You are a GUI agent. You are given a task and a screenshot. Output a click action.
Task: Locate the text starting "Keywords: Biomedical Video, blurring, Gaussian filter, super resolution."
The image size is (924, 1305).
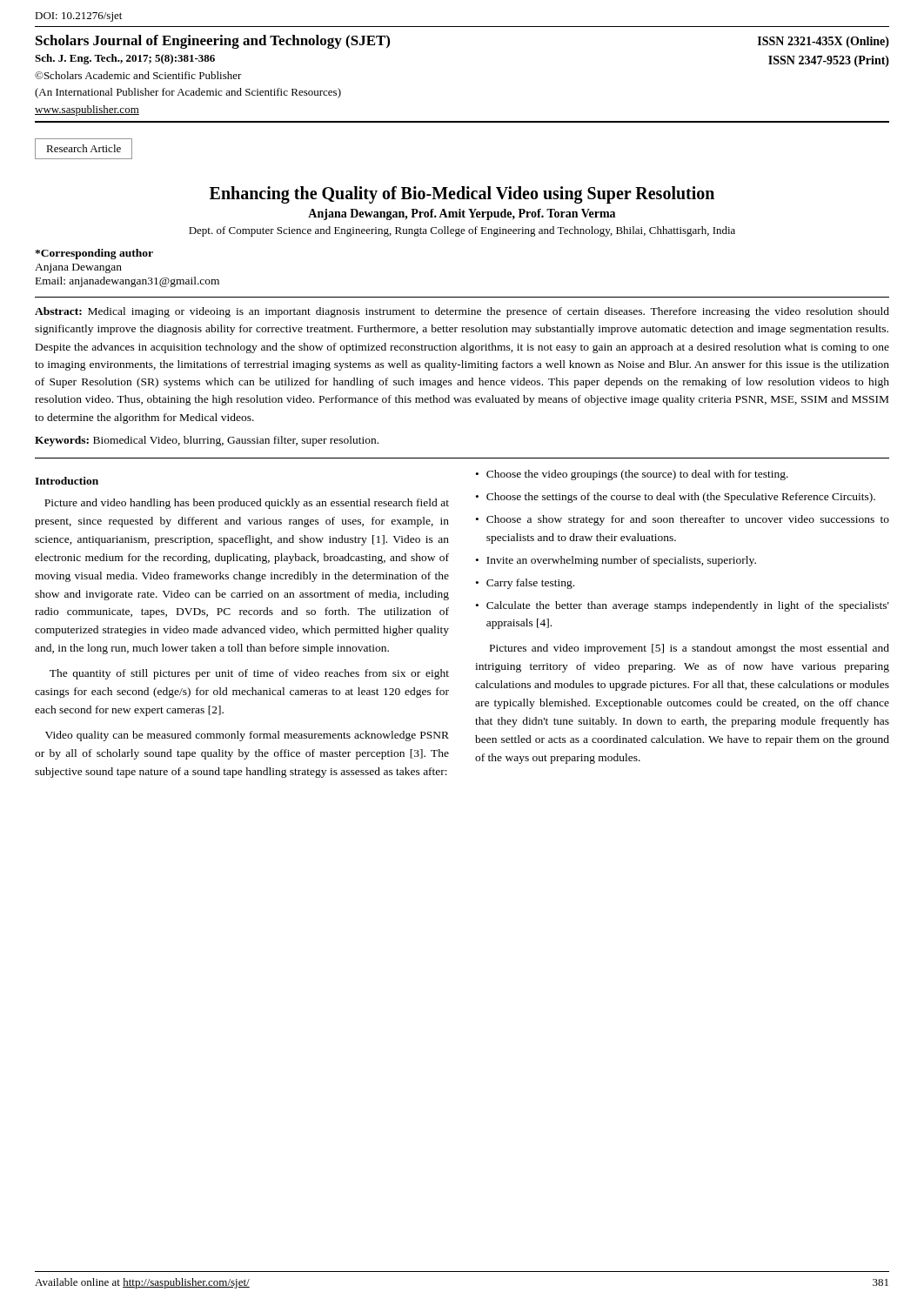[207, 440]
